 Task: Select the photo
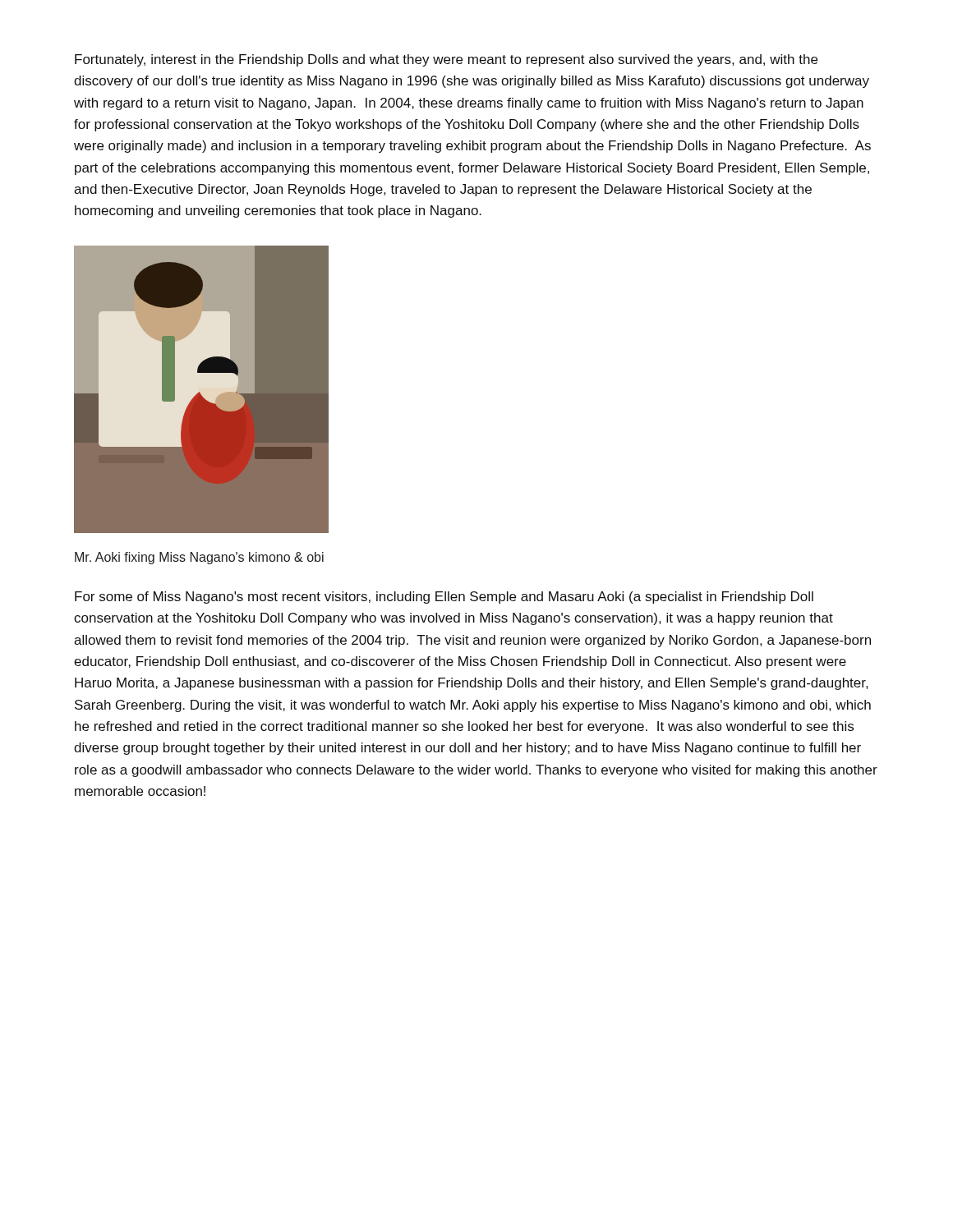point(476,393)
